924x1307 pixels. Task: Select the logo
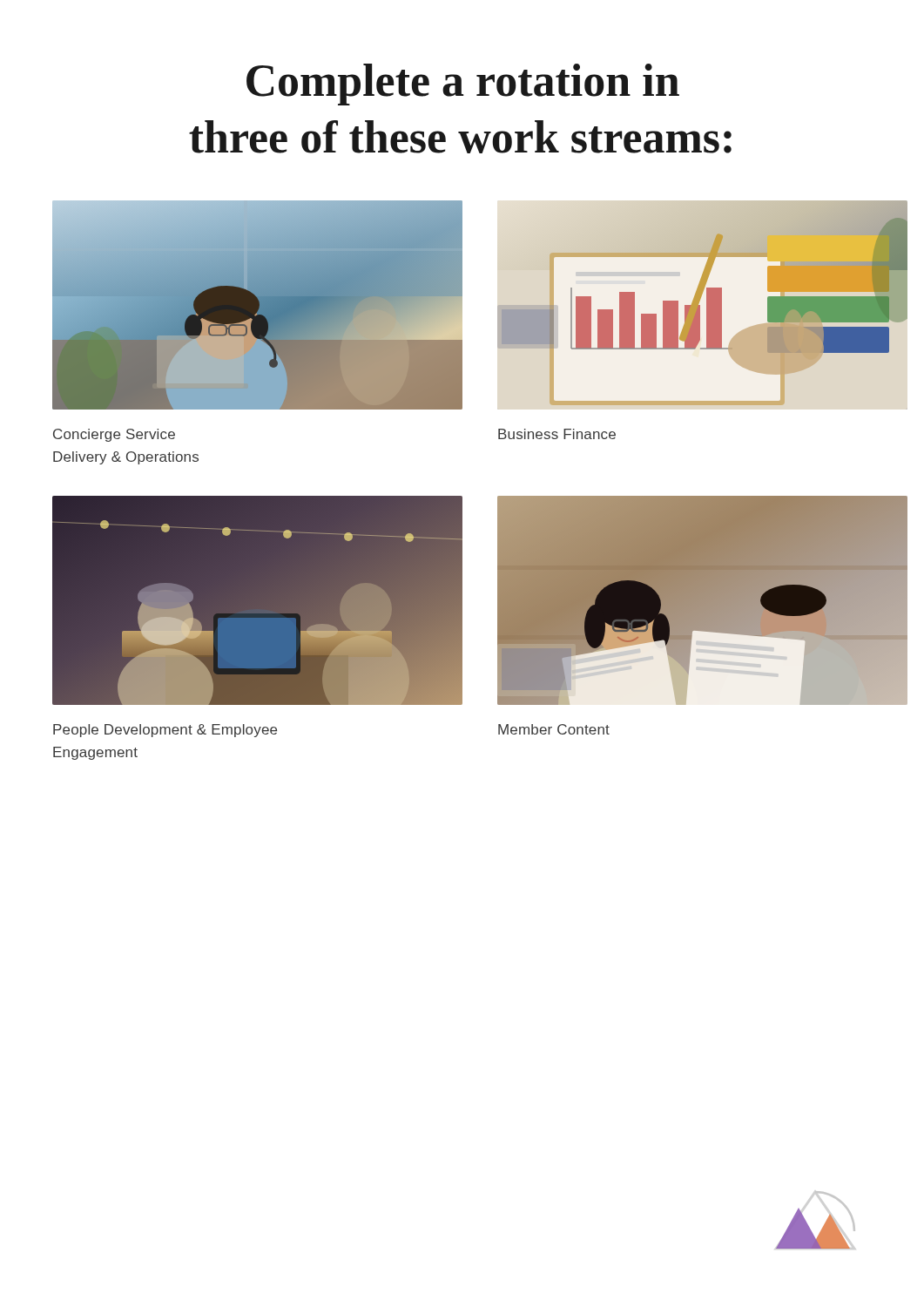[x=815, y=1224]
